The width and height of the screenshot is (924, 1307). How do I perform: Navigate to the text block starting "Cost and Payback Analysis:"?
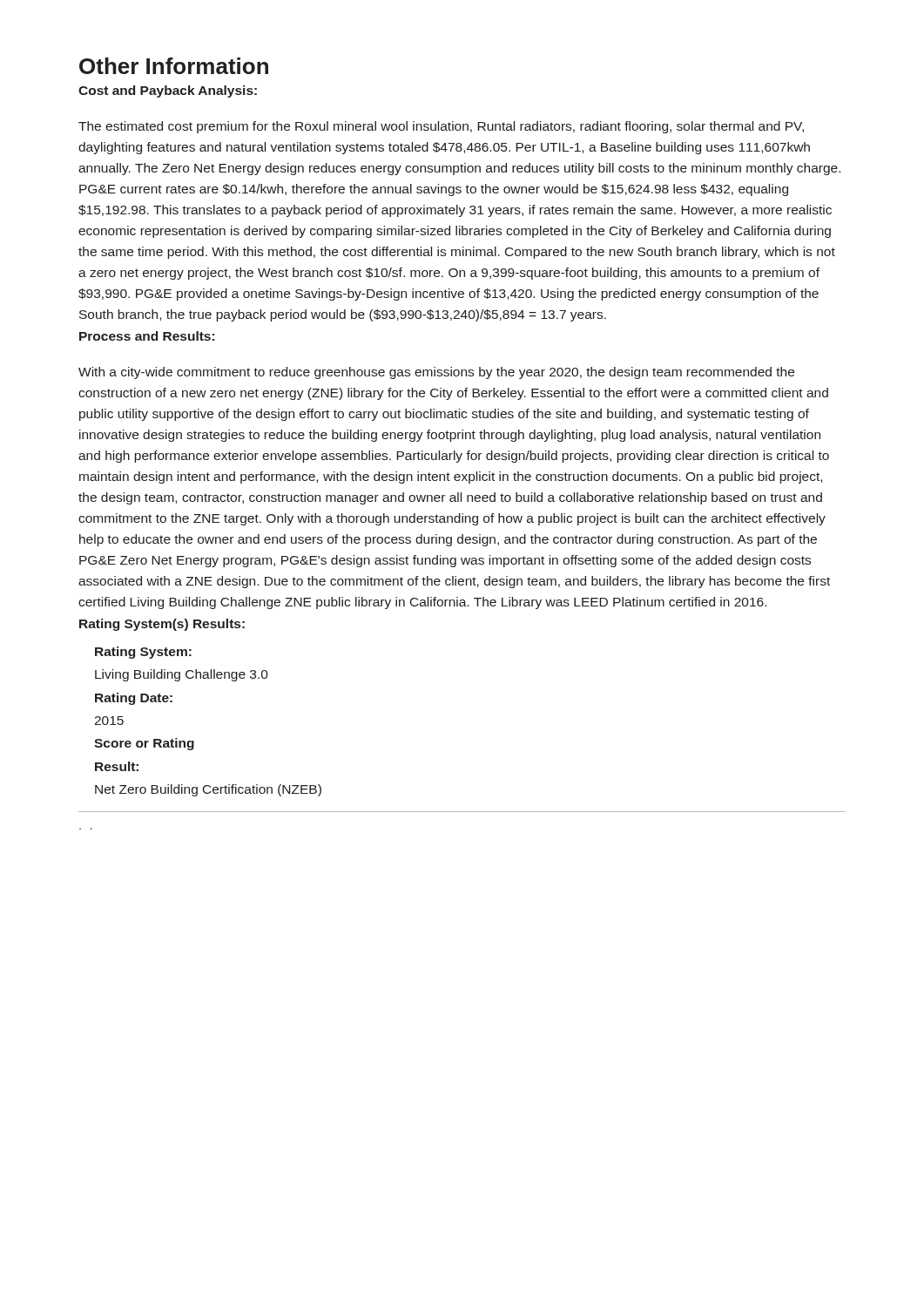168,90
